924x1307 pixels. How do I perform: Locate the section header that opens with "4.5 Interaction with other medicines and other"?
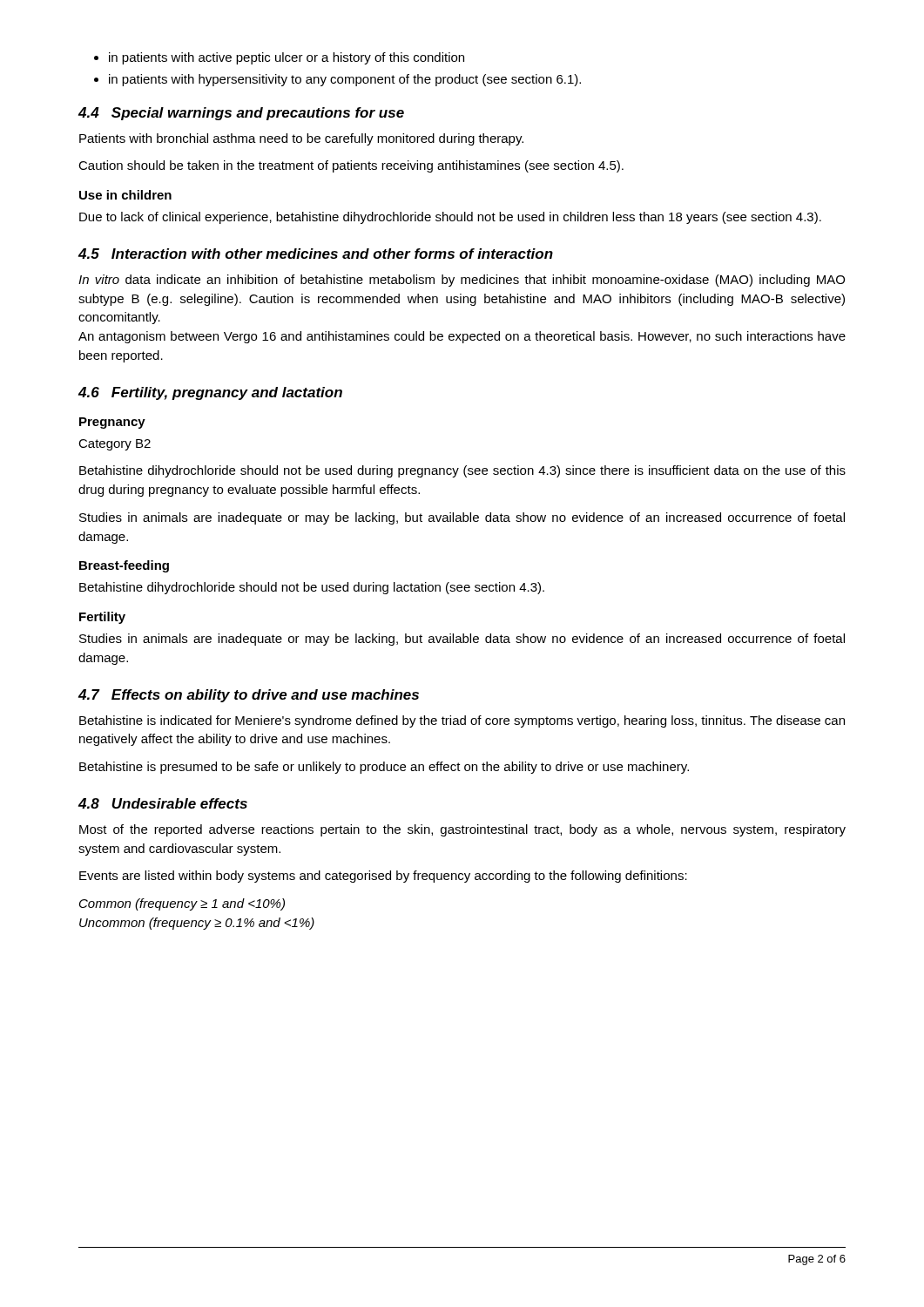tap(316, 254)
